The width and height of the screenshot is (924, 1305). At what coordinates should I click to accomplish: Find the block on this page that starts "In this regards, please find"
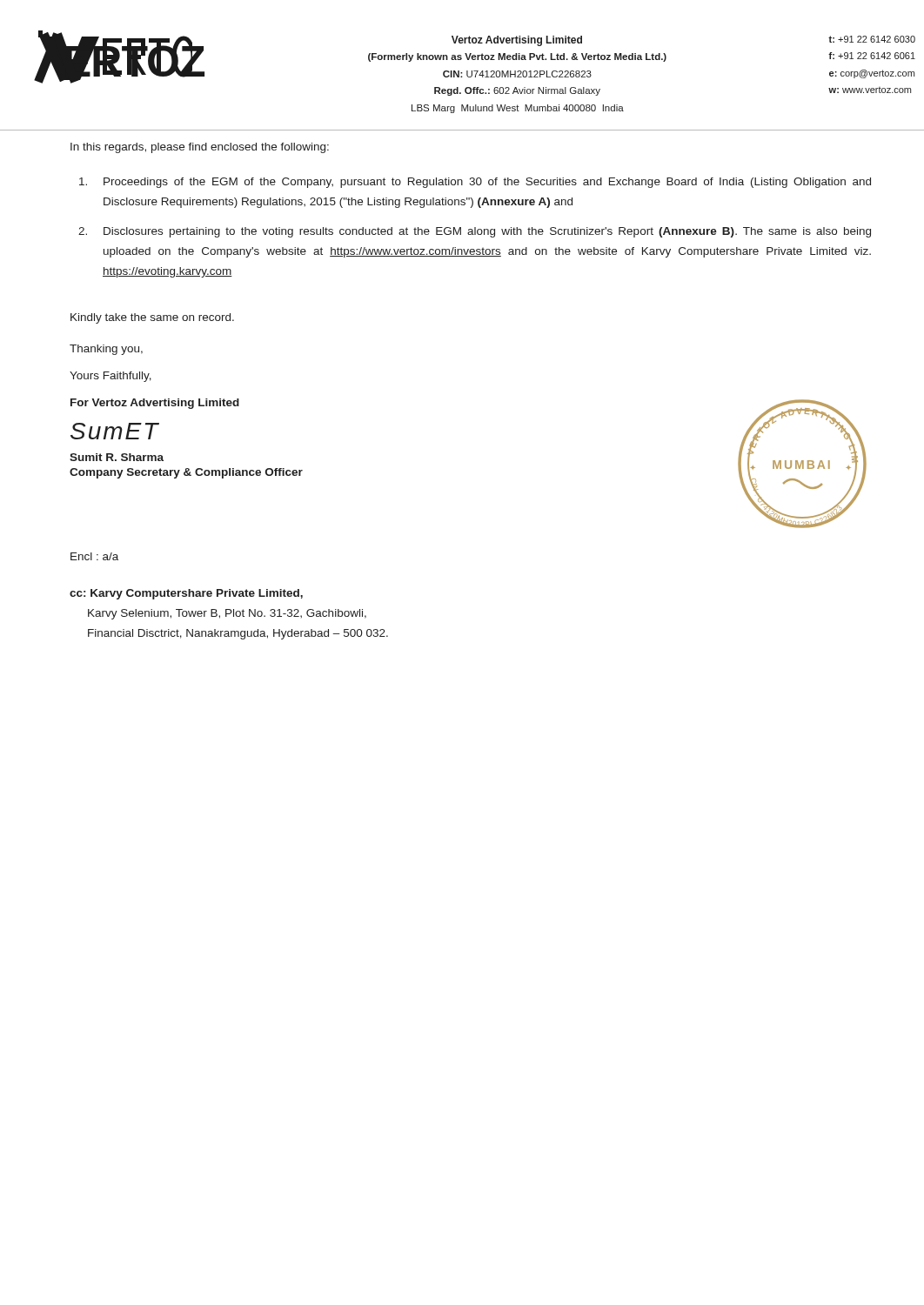[200, 147]
